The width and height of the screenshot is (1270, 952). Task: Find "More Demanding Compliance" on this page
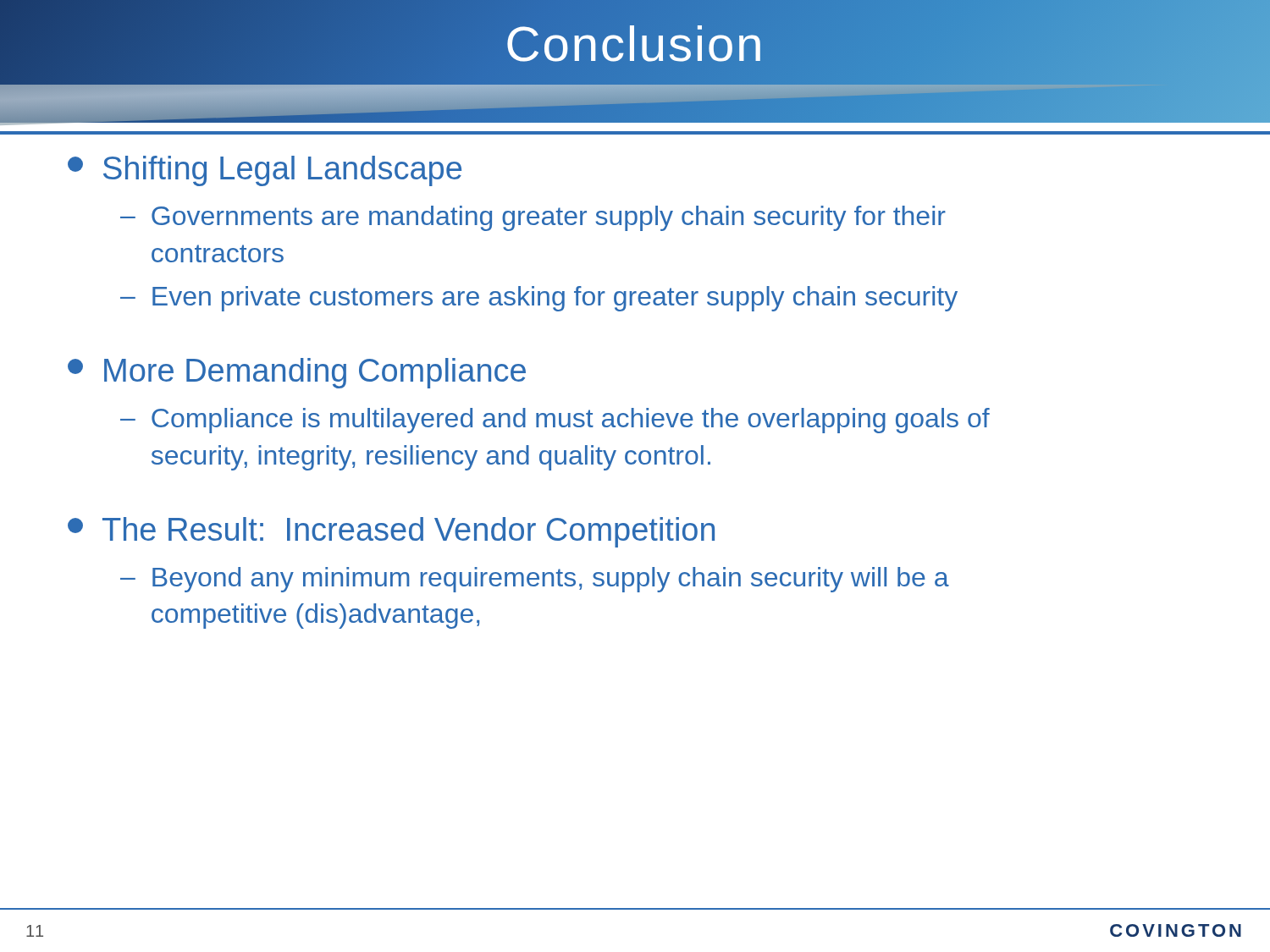[297, 371]
